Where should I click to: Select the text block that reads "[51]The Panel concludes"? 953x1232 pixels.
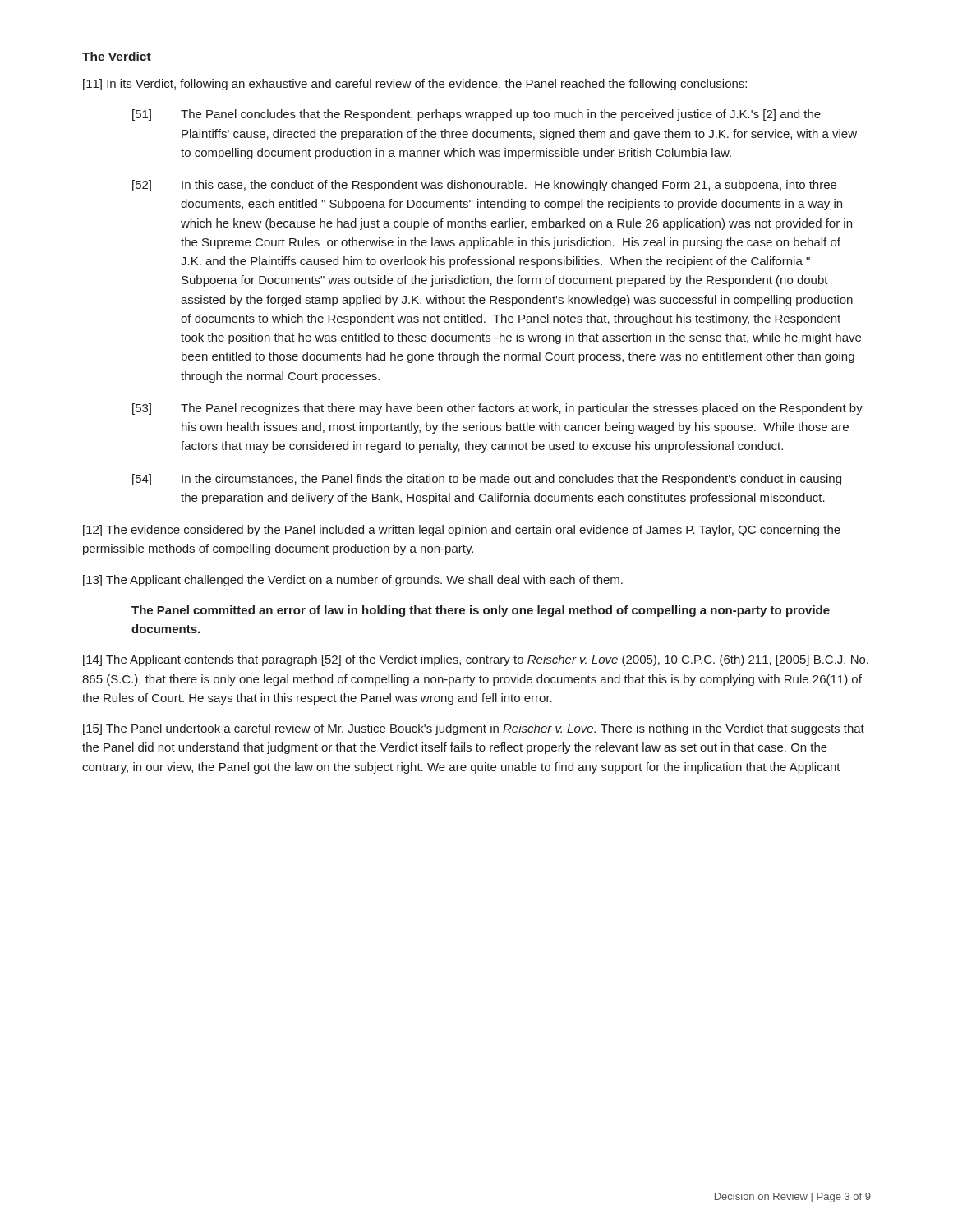click(497, 133)
